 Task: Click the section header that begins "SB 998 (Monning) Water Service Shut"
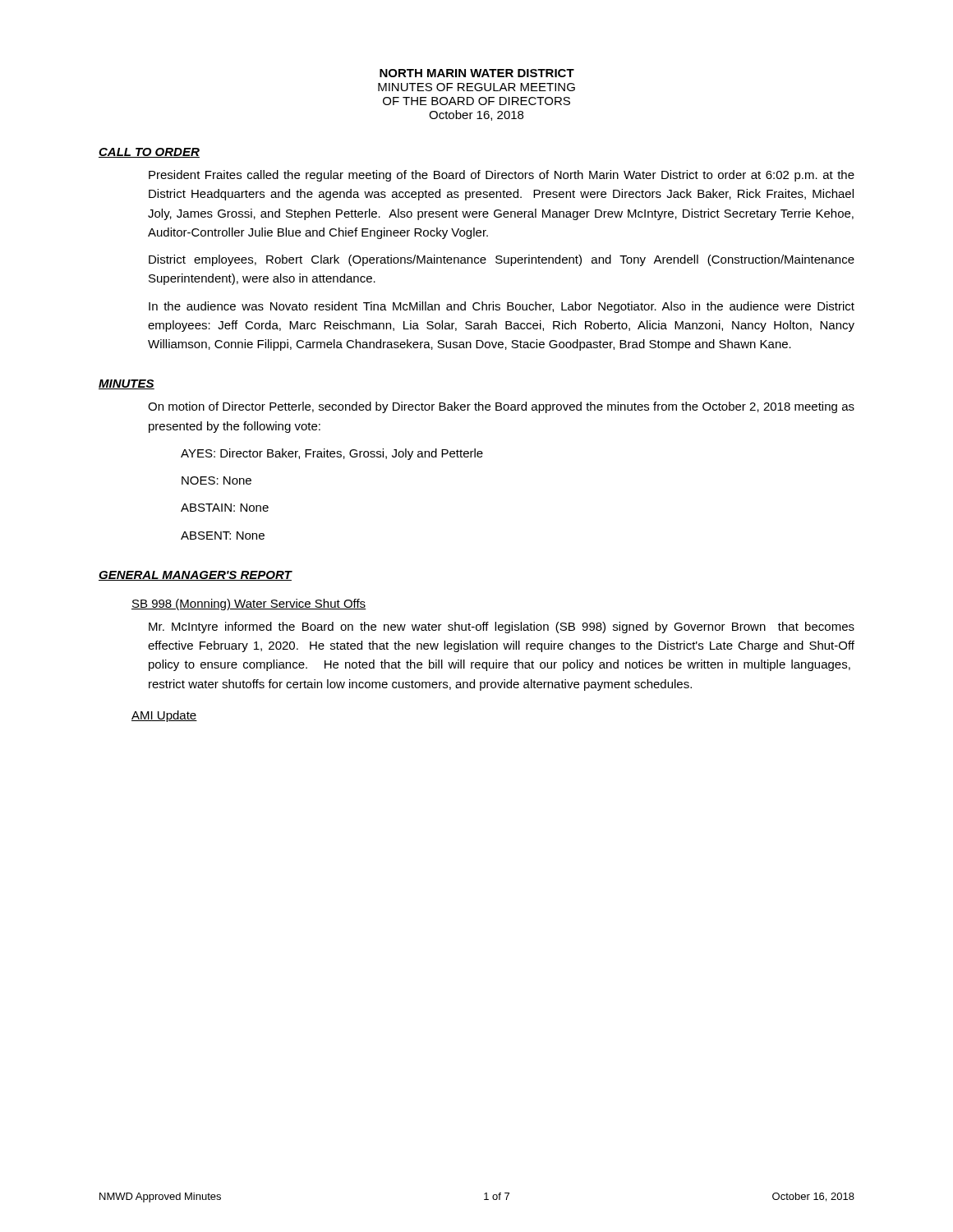(249, 603)
